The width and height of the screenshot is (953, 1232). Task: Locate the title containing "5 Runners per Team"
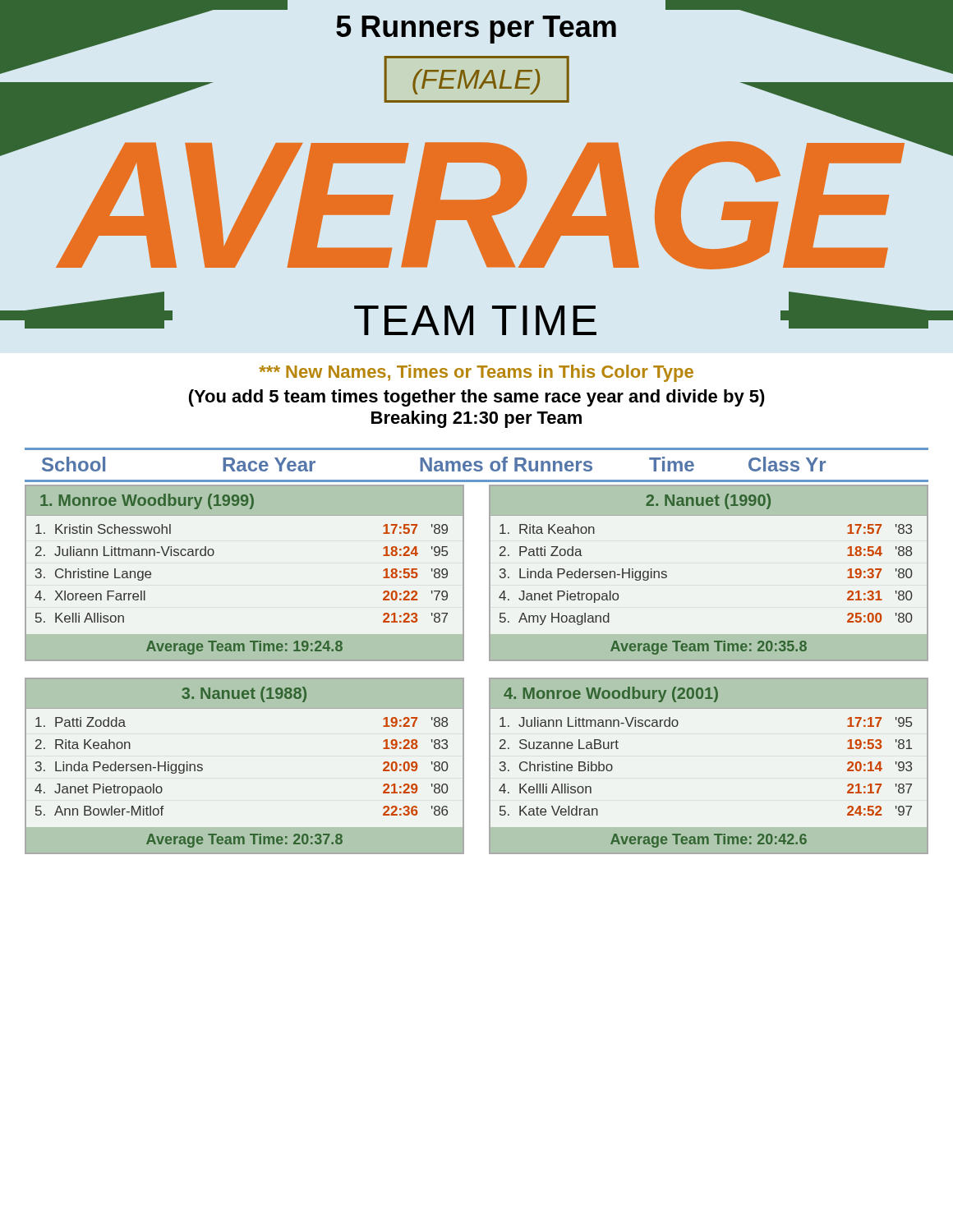point(476,27)
